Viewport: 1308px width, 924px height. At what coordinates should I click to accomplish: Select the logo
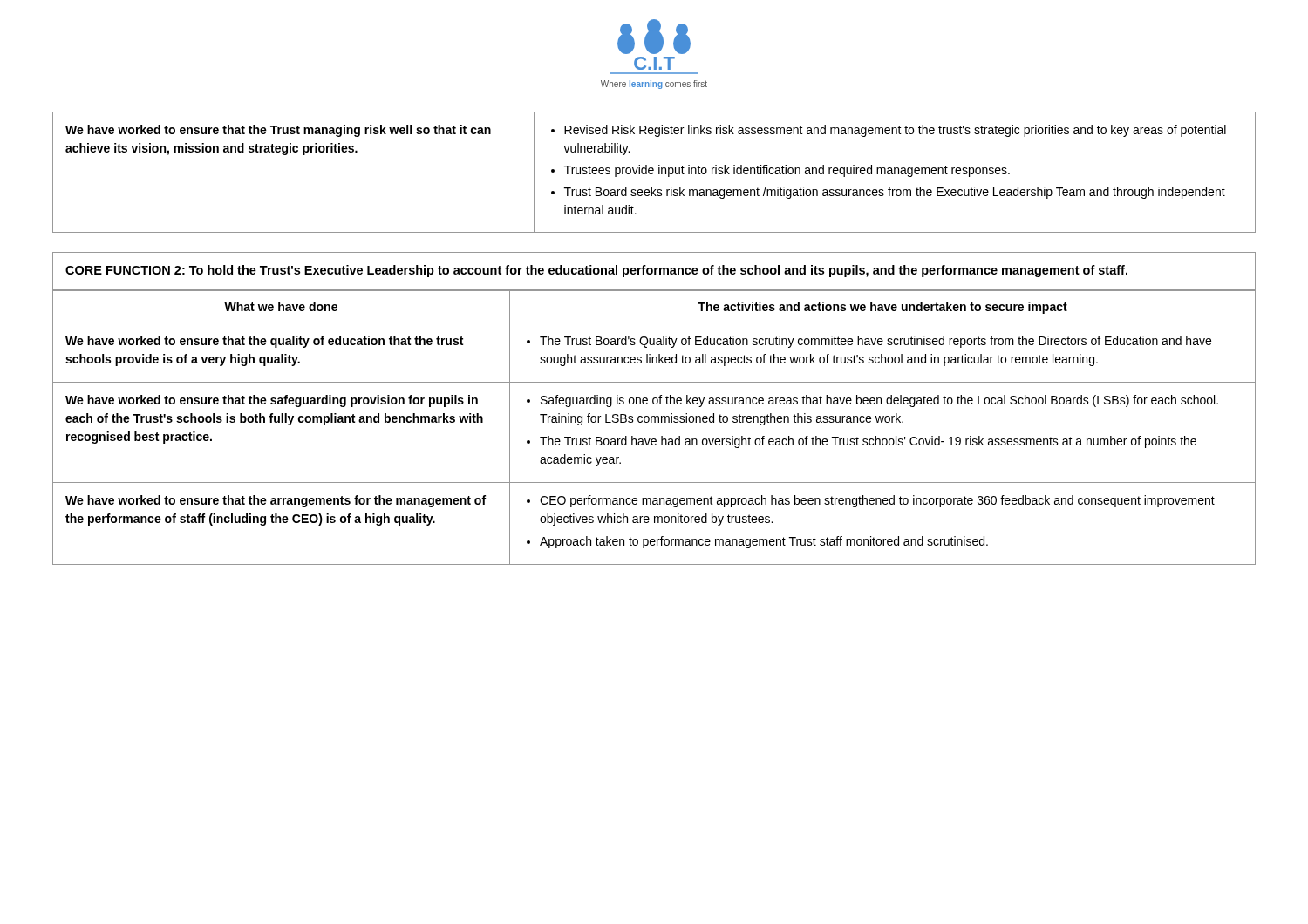pyautogui.click(x=654, y=60)
